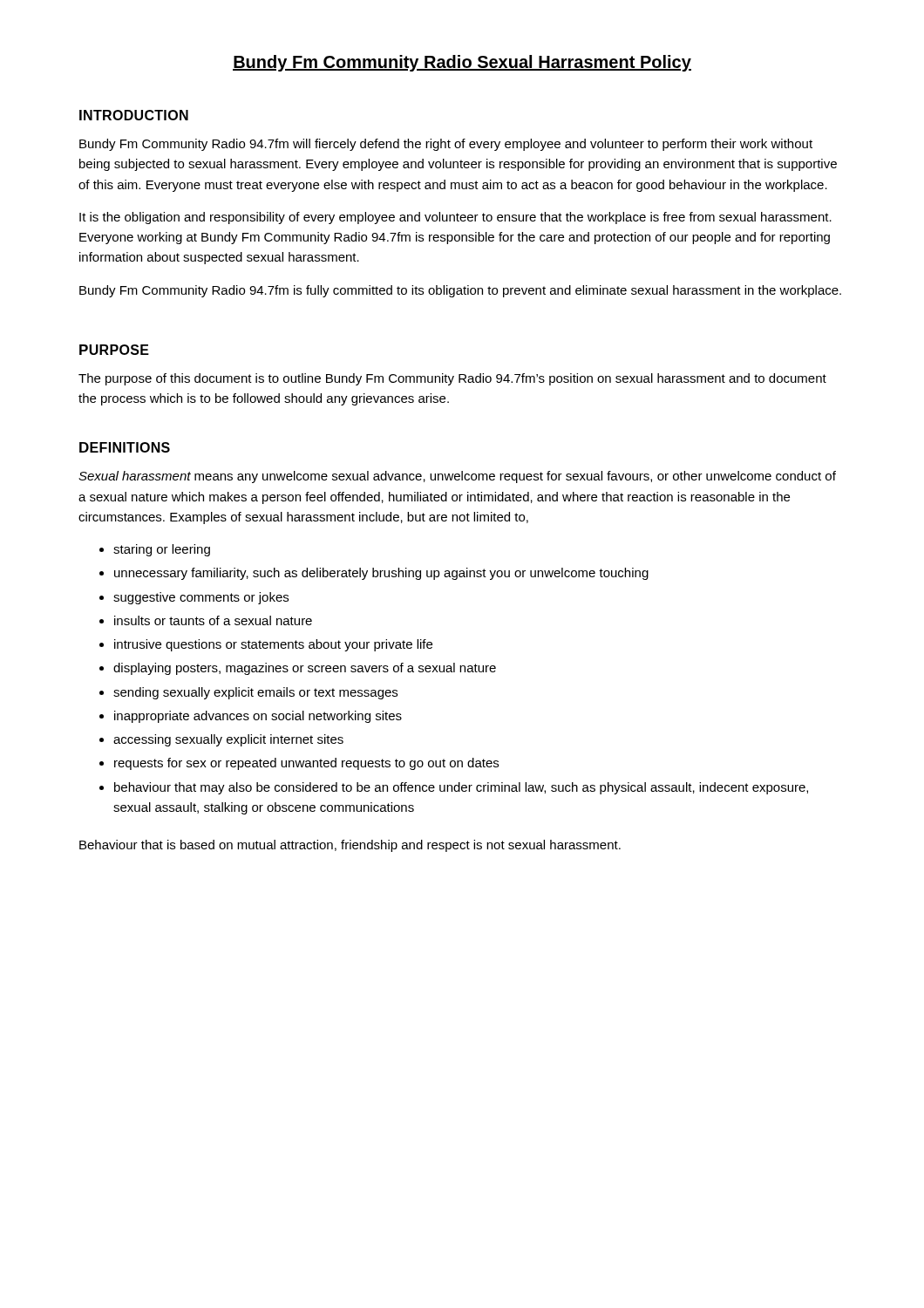Find "staring or leering" on this page

point(162,549)
